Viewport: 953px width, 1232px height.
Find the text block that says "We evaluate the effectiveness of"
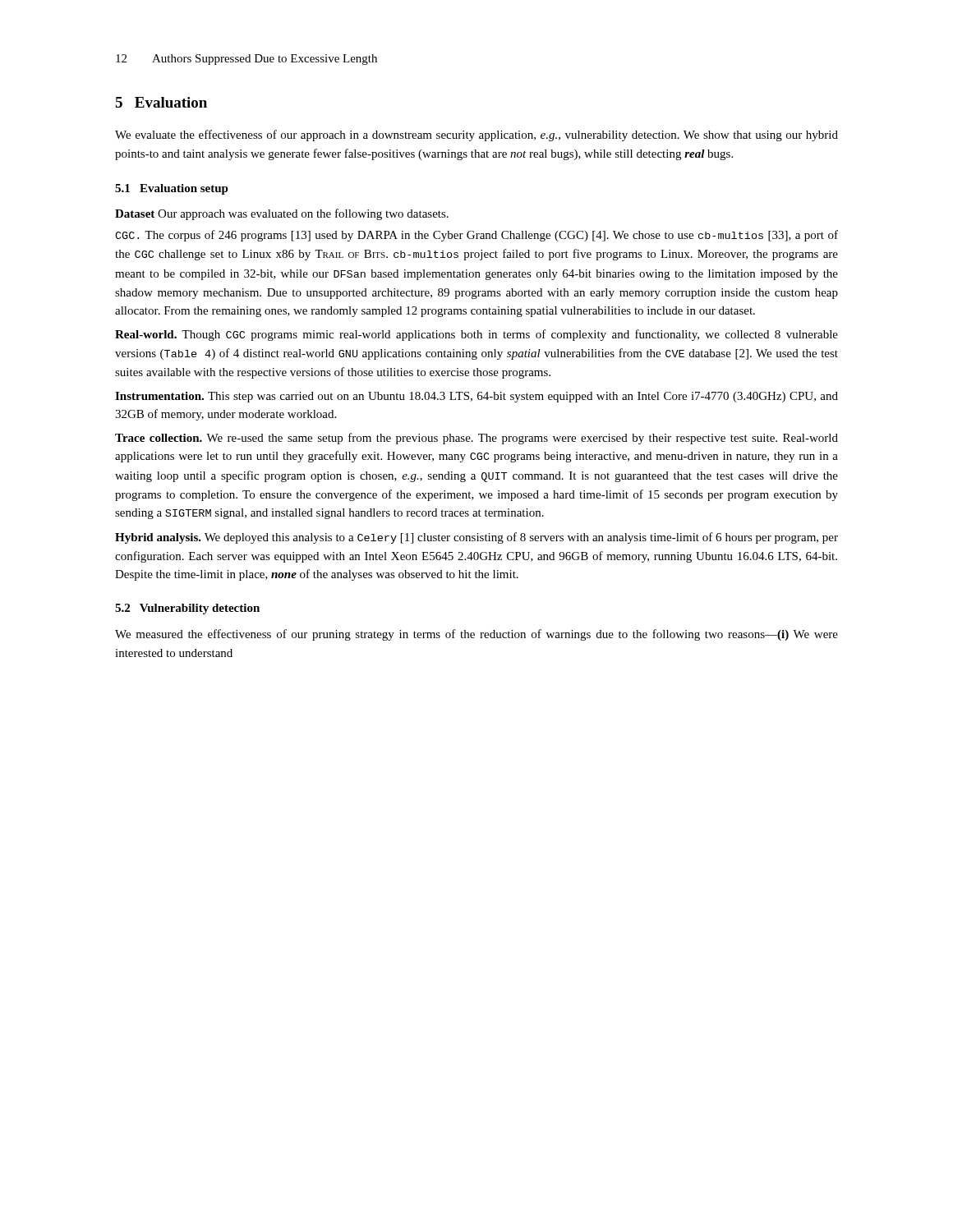[476, 144]
